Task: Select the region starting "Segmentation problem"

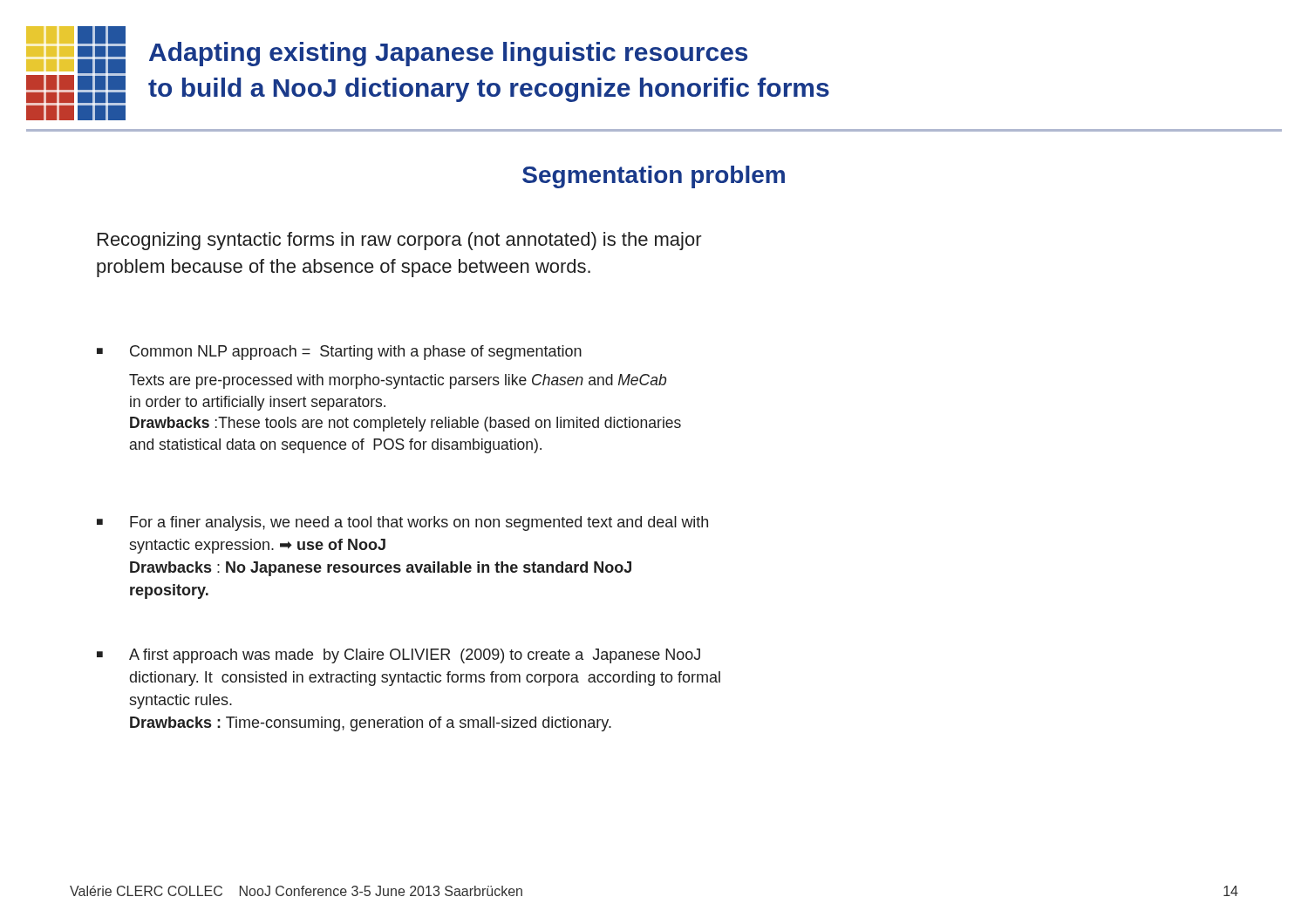Action: tap(654, 175)
